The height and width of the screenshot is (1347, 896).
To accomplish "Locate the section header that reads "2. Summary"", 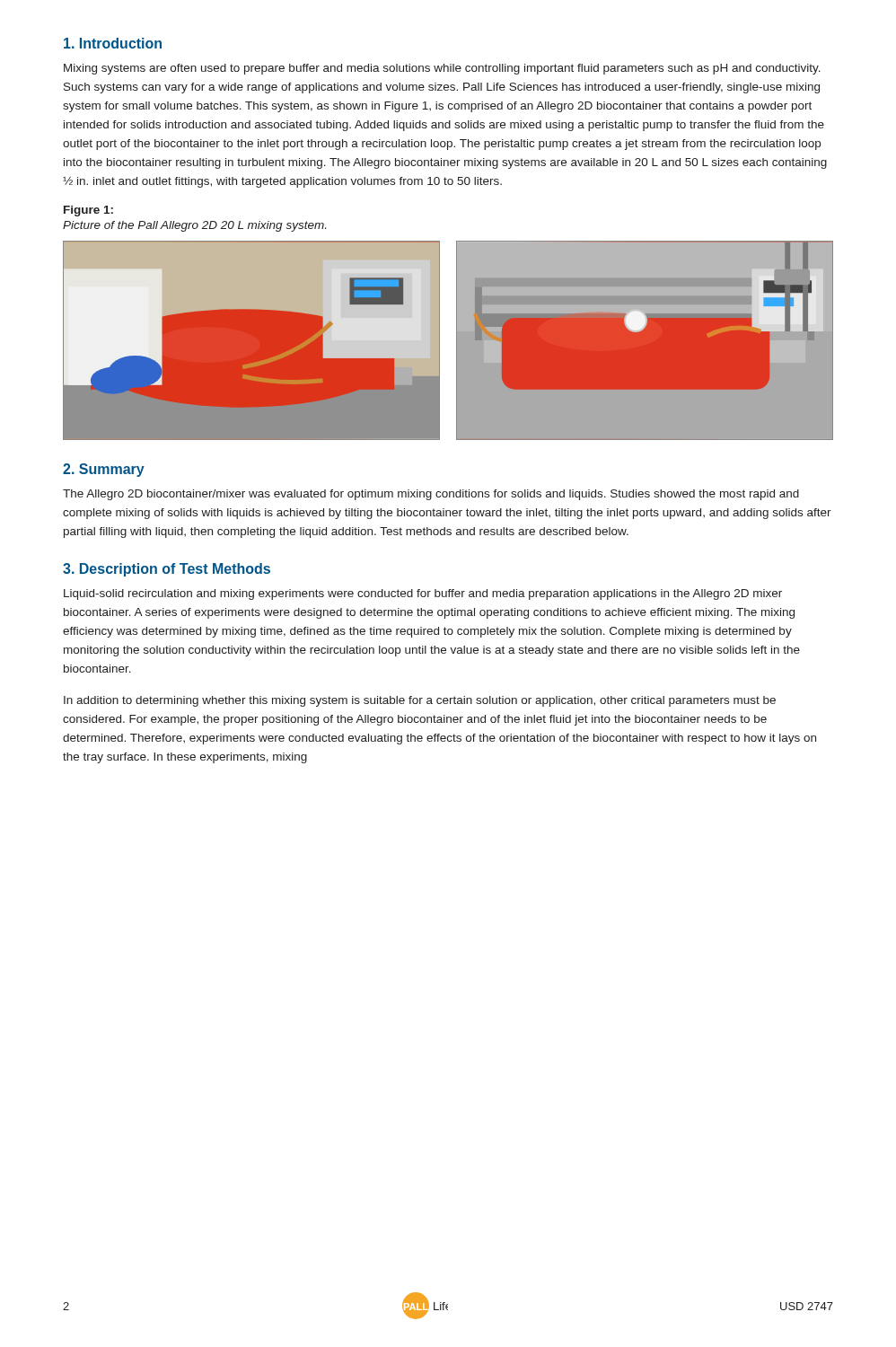I will click(104, 470).
